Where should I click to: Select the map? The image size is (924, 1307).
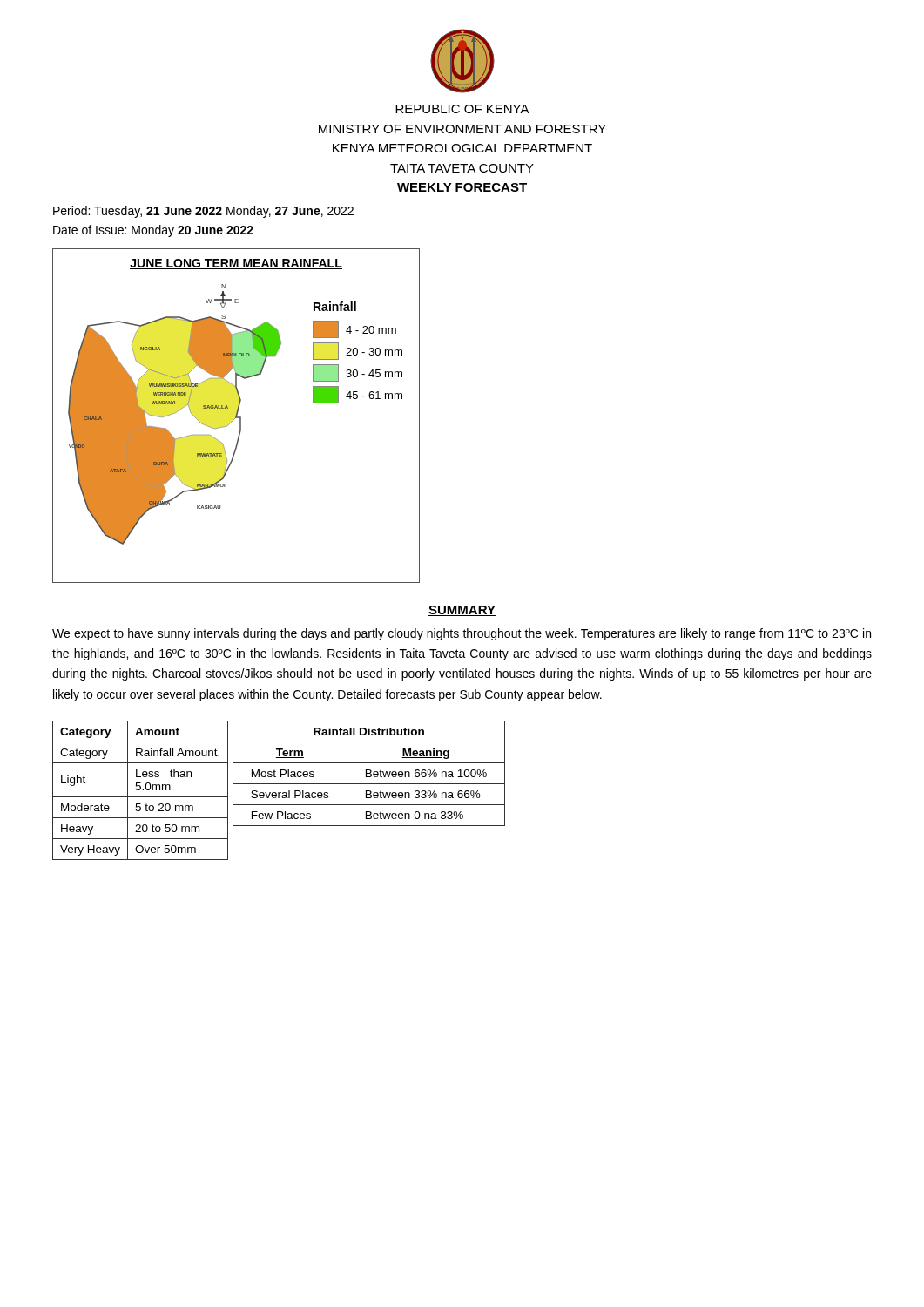click(x=236, y=416)
